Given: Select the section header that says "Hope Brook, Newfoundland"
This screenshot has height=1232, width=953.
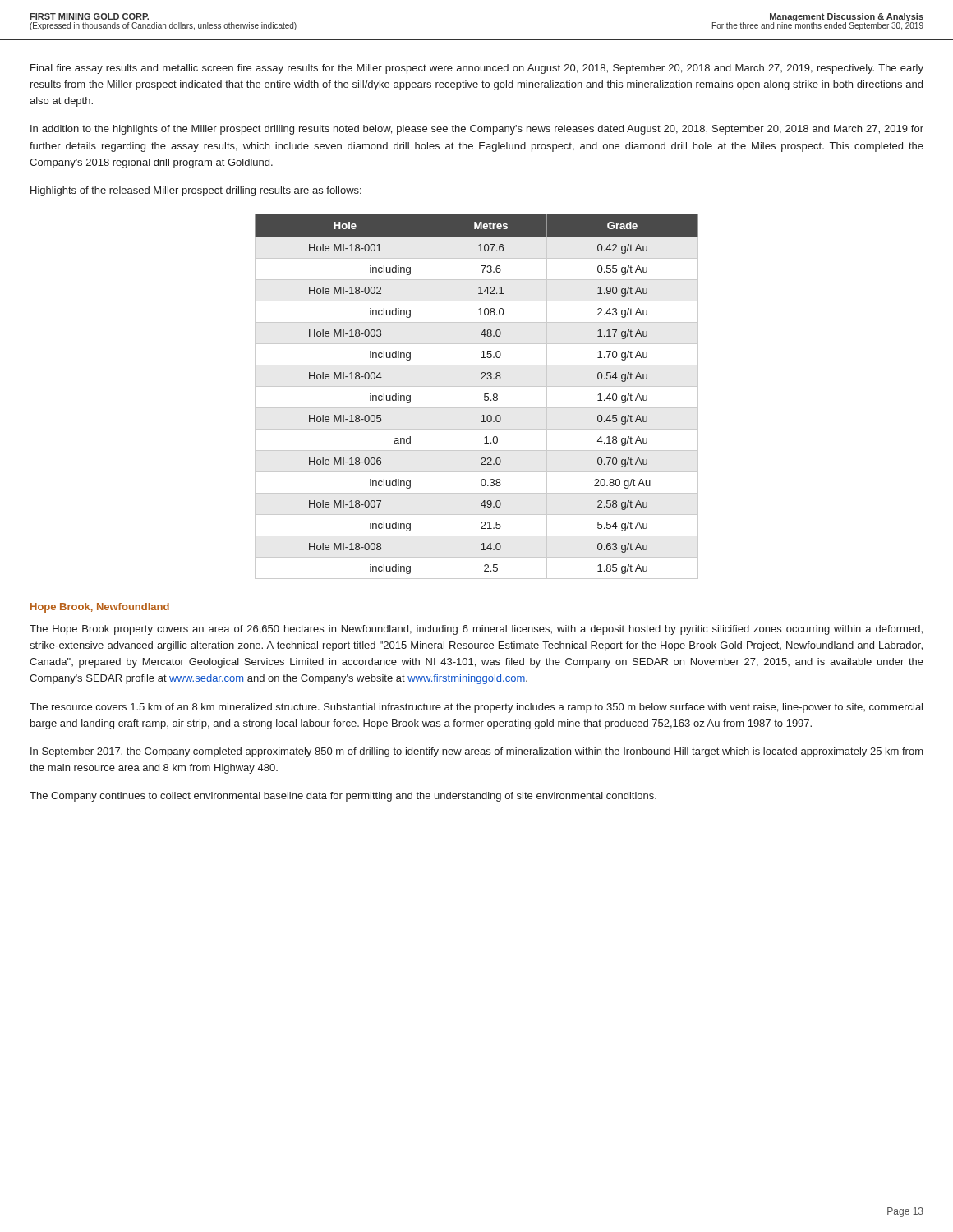Looking at the screenshot, I should point(100,607).
